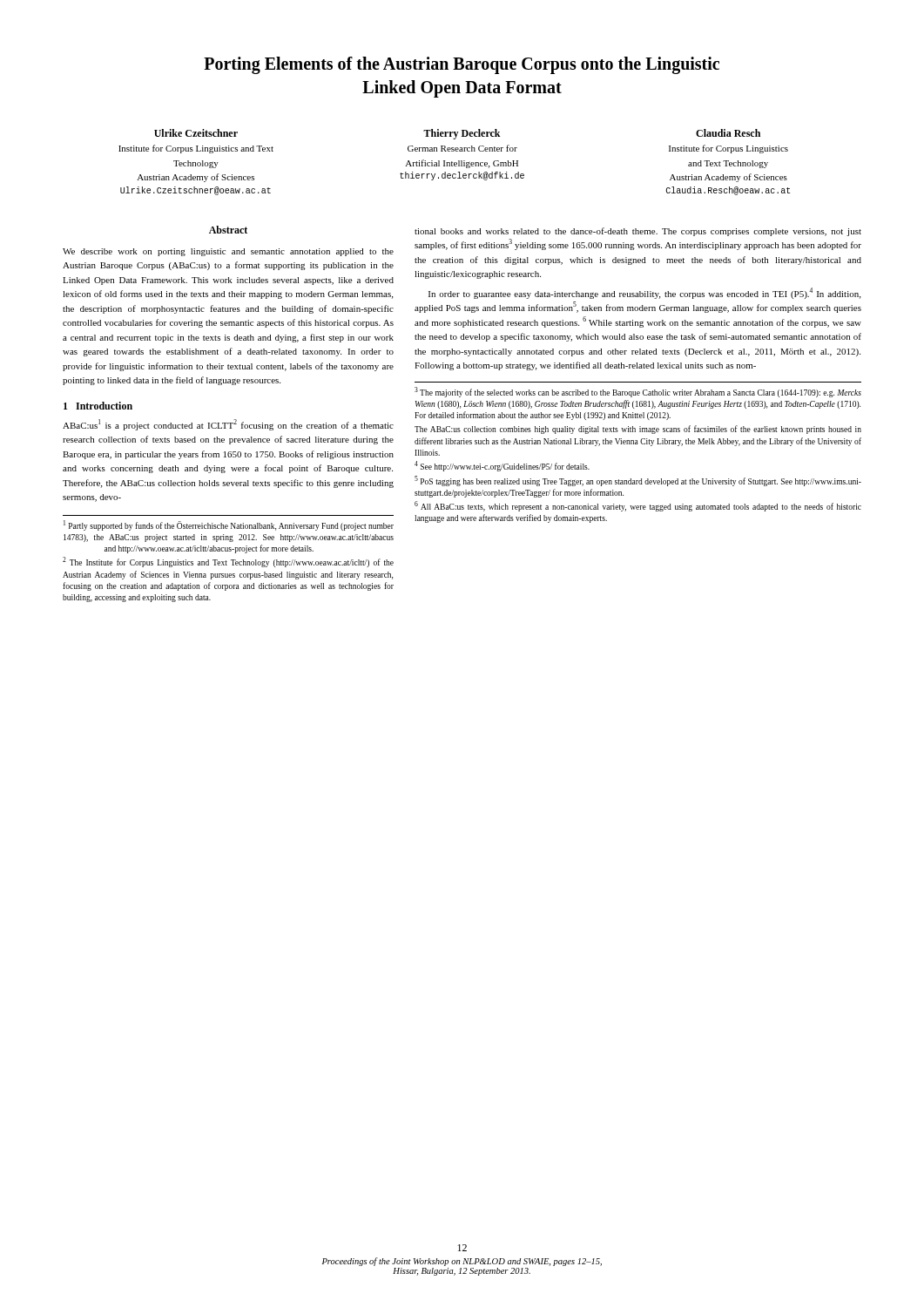Locate the block of text that opens with "The ABaC:us collection combines high"
Screen dimensions: 1307x924
[638, 442]
